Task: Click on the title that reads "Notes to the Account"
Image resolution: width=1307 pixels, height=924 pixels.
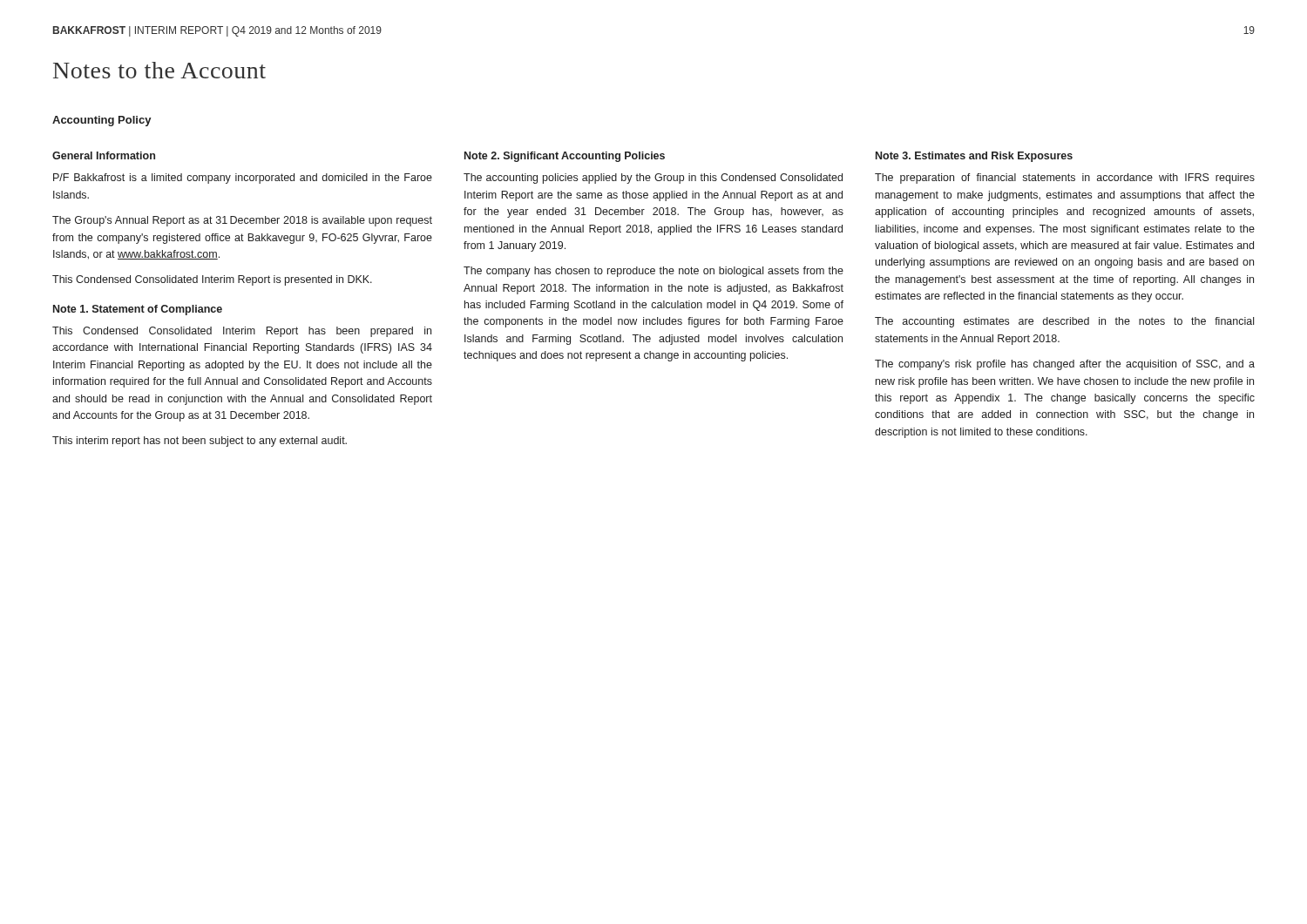Action: [159, 70]
